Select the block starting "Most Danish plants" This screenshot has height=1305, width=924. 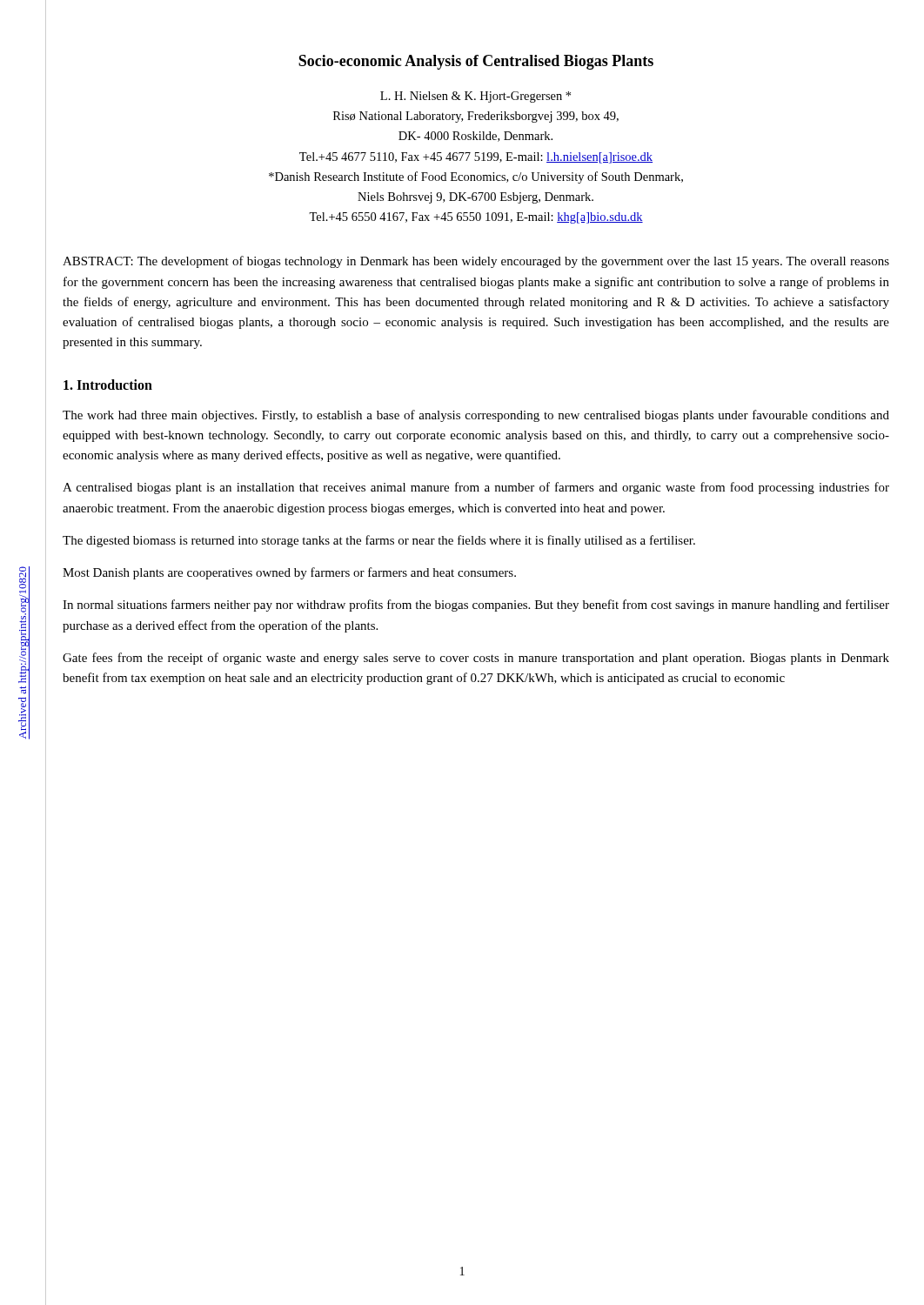290,573
